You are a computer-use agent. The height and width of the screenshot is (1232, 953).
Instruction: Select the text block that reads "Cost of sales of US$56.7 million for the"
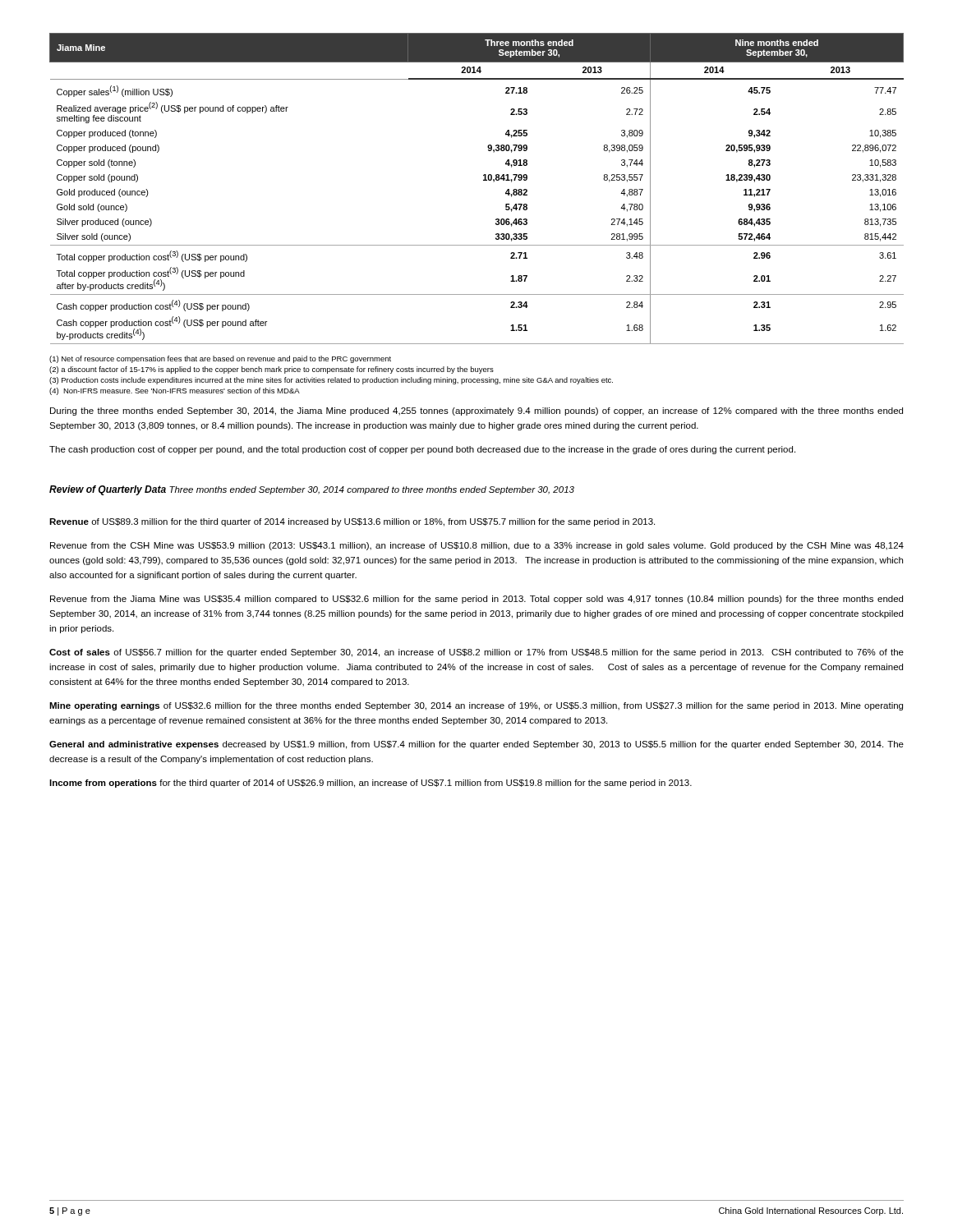476,667
